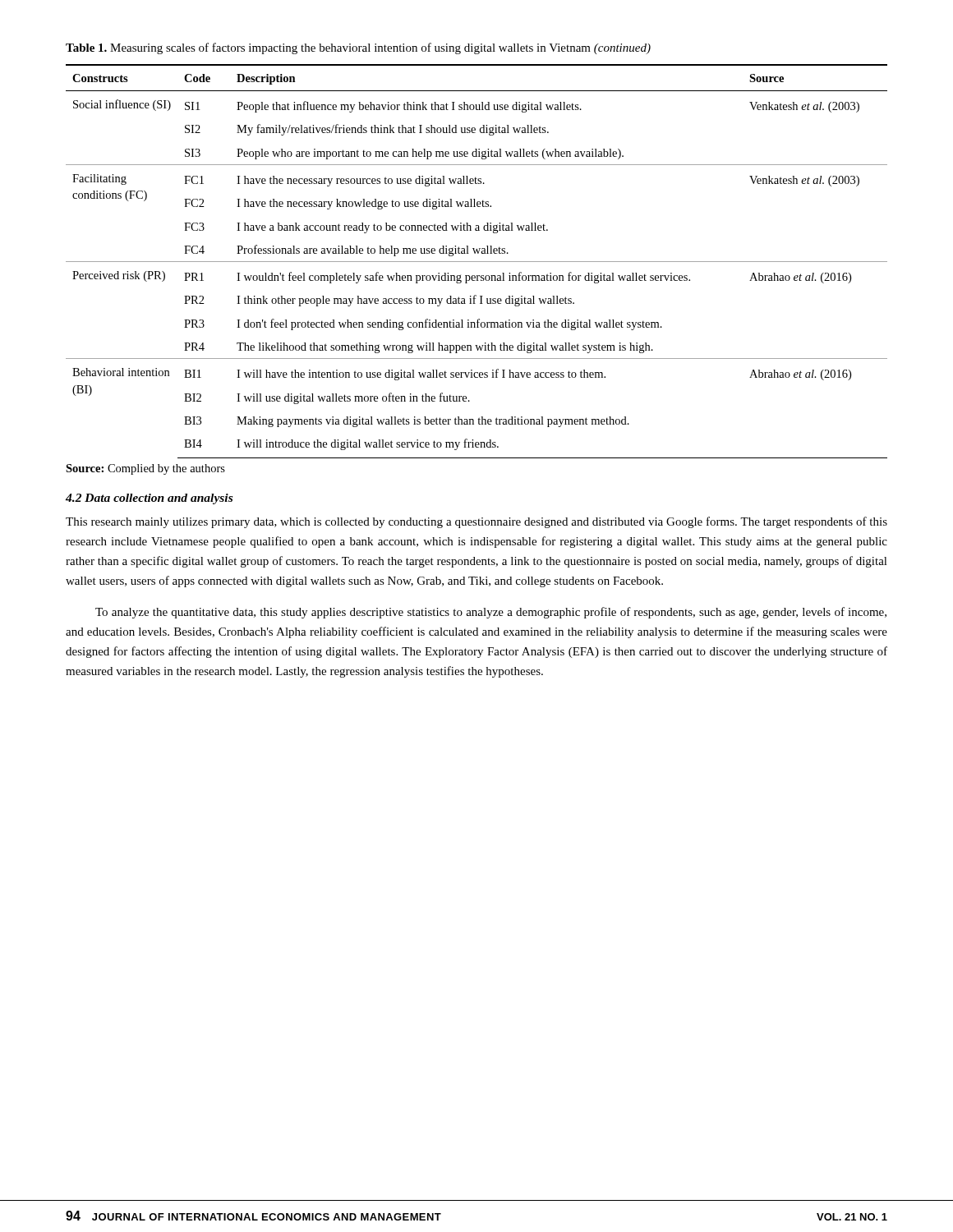Click the passage that begins "To analyze the quantitative data, this"

(476, 641)
